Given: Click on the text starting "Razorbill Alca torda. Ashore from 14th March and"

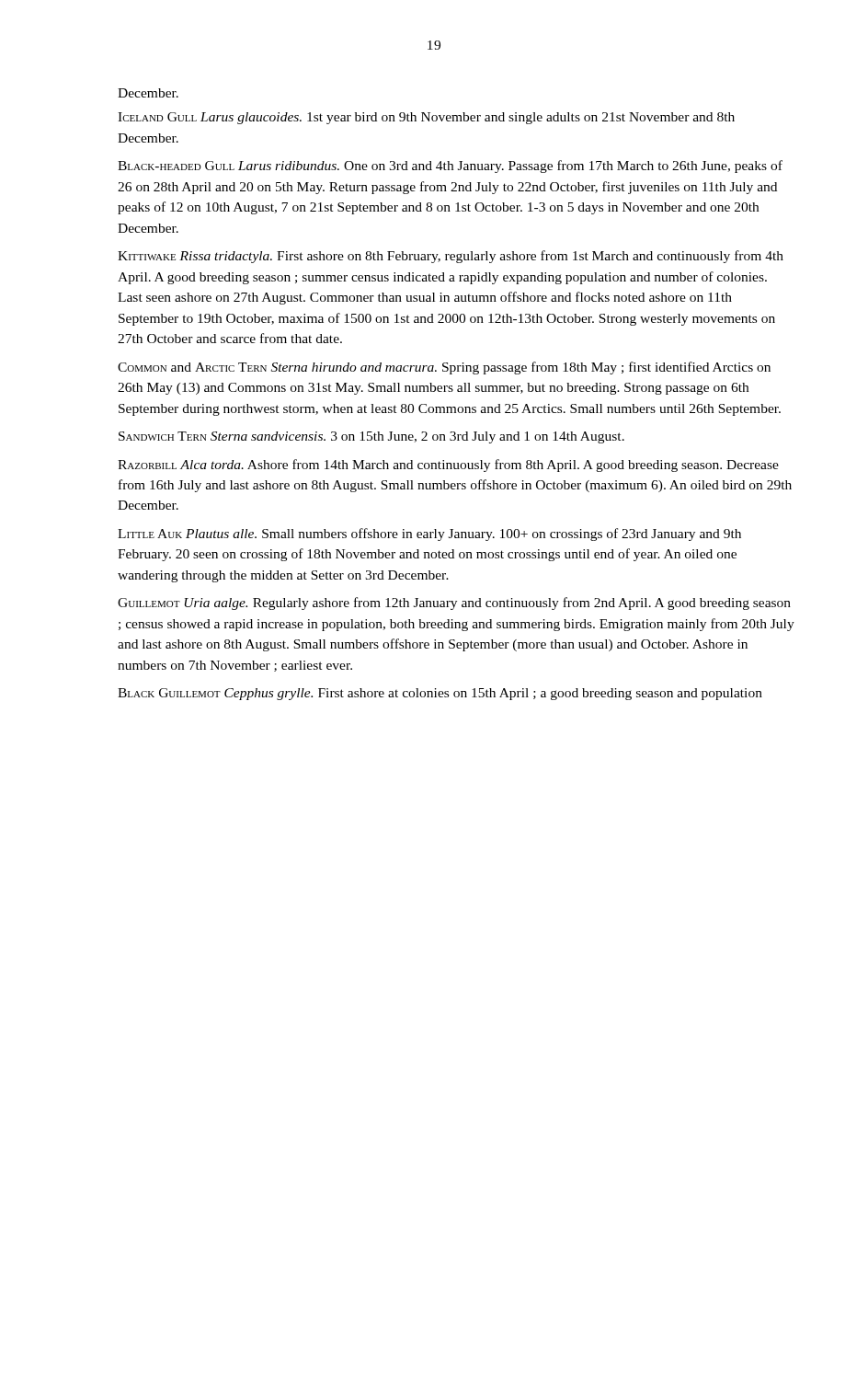Looking at the screenshot, I should (x=456, y=485).
